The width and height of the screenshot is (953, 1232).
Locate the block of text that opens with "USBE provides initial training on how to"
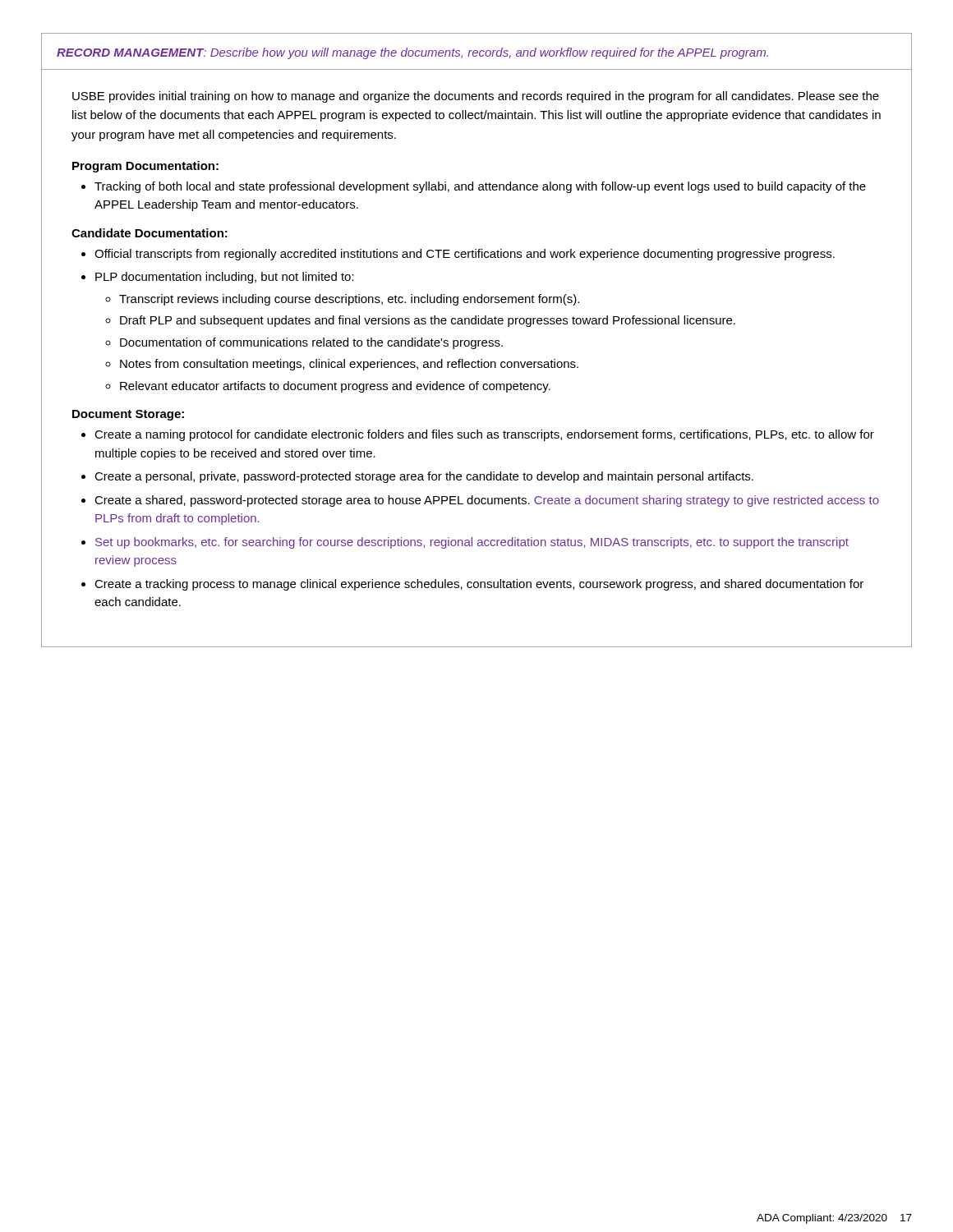tap(476, 115)
